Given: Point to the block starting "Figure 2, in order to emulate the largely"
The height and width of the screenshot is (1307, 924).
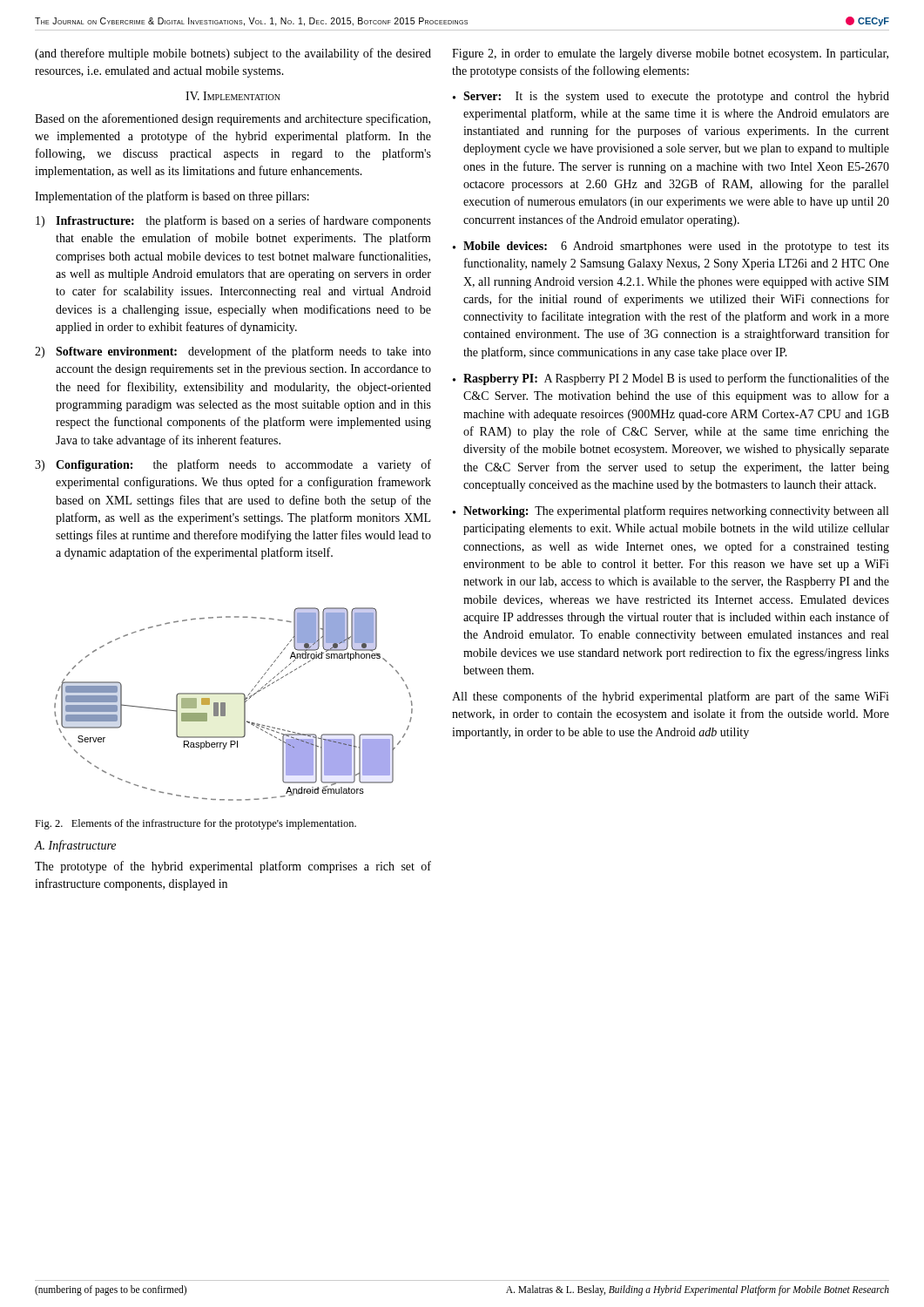Looking at the screenshot, I should [x=671, y=63].
